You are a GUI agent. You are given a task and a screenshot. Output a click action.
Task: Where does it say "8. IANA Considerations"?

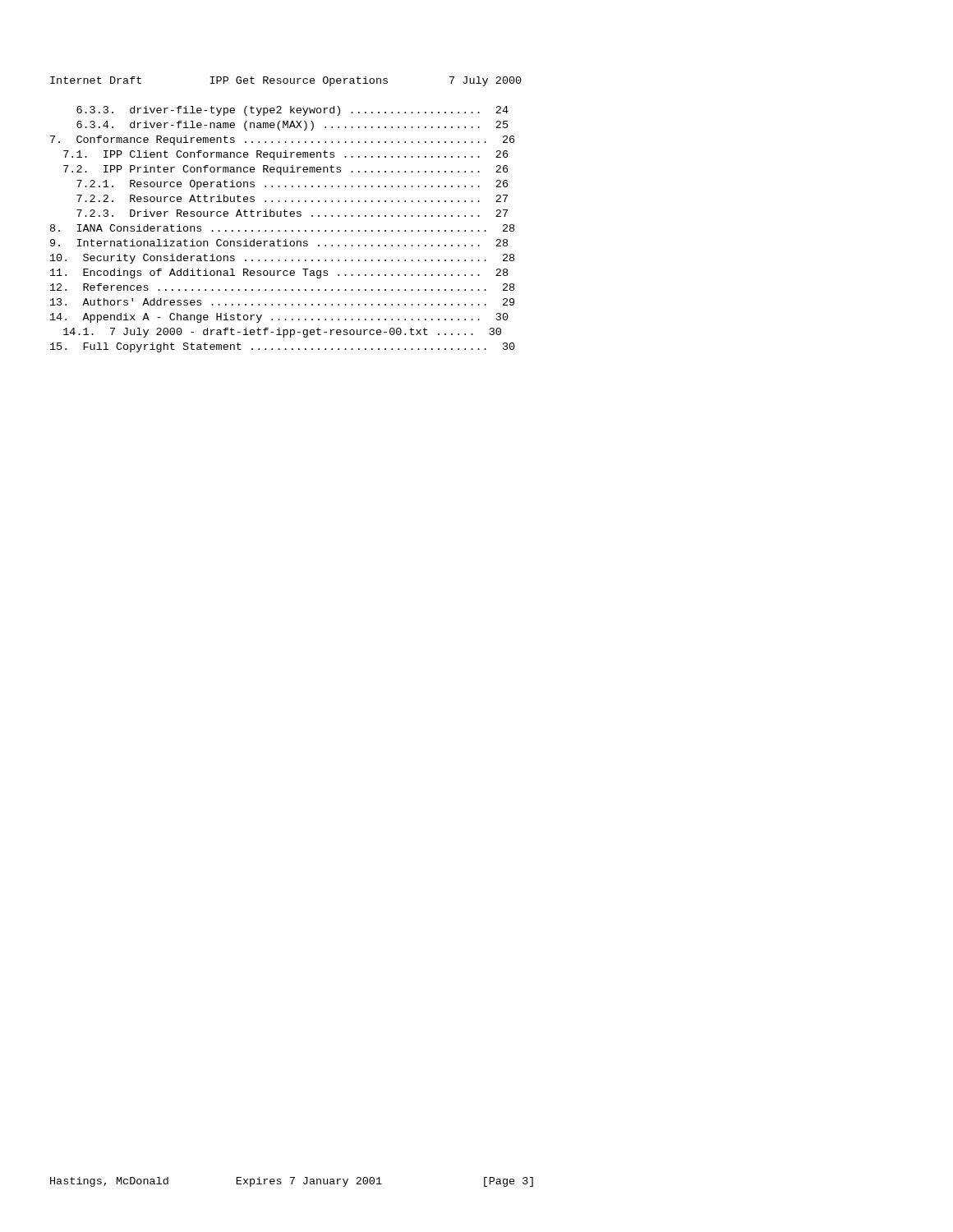282,229
